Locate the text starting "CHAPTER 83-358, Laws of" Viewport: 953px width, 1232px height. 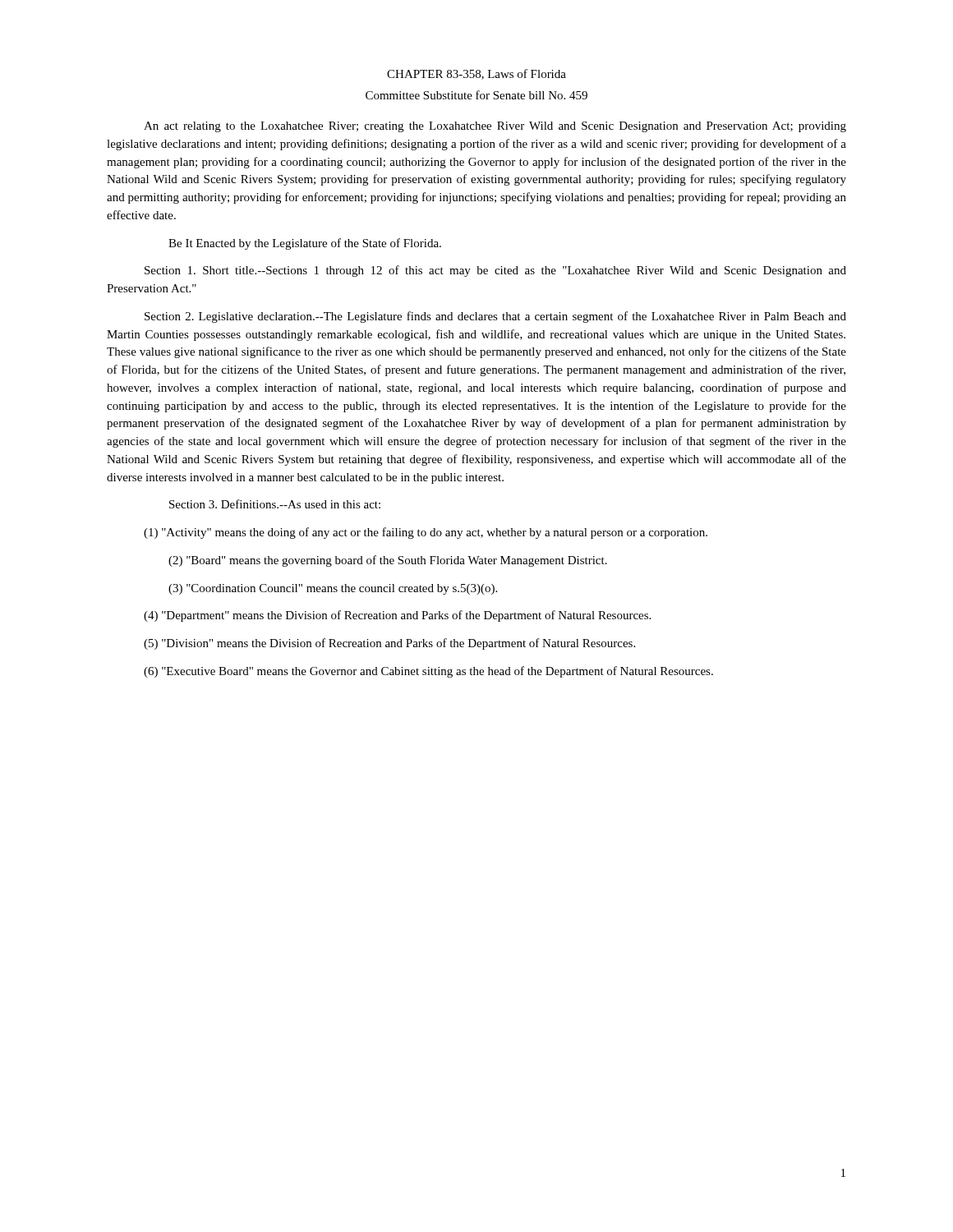click(x=476, y=74)
